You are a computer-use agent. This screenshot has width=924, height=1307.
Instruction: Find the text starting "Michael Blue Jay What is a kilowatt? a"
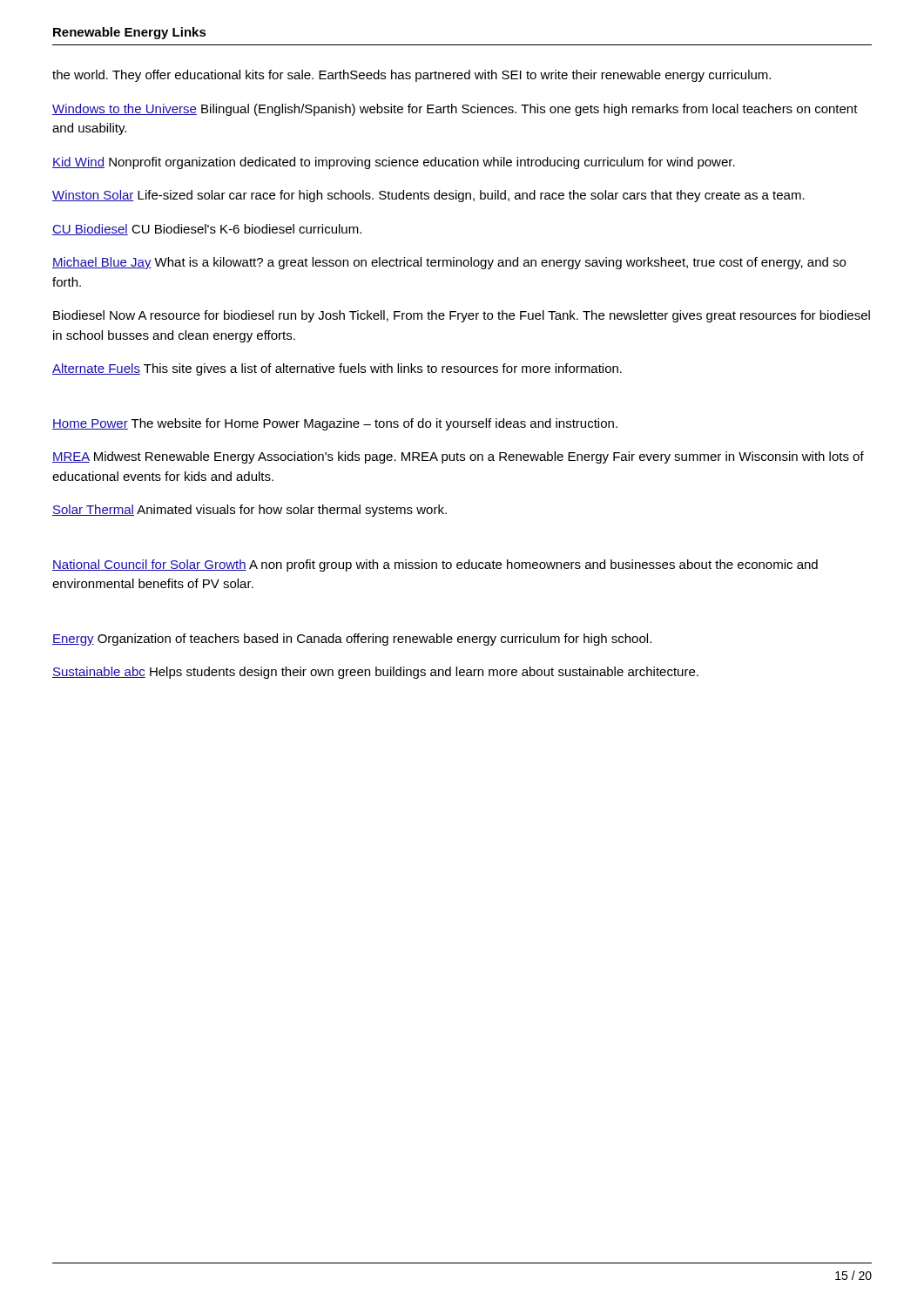[x=449, y=272]
